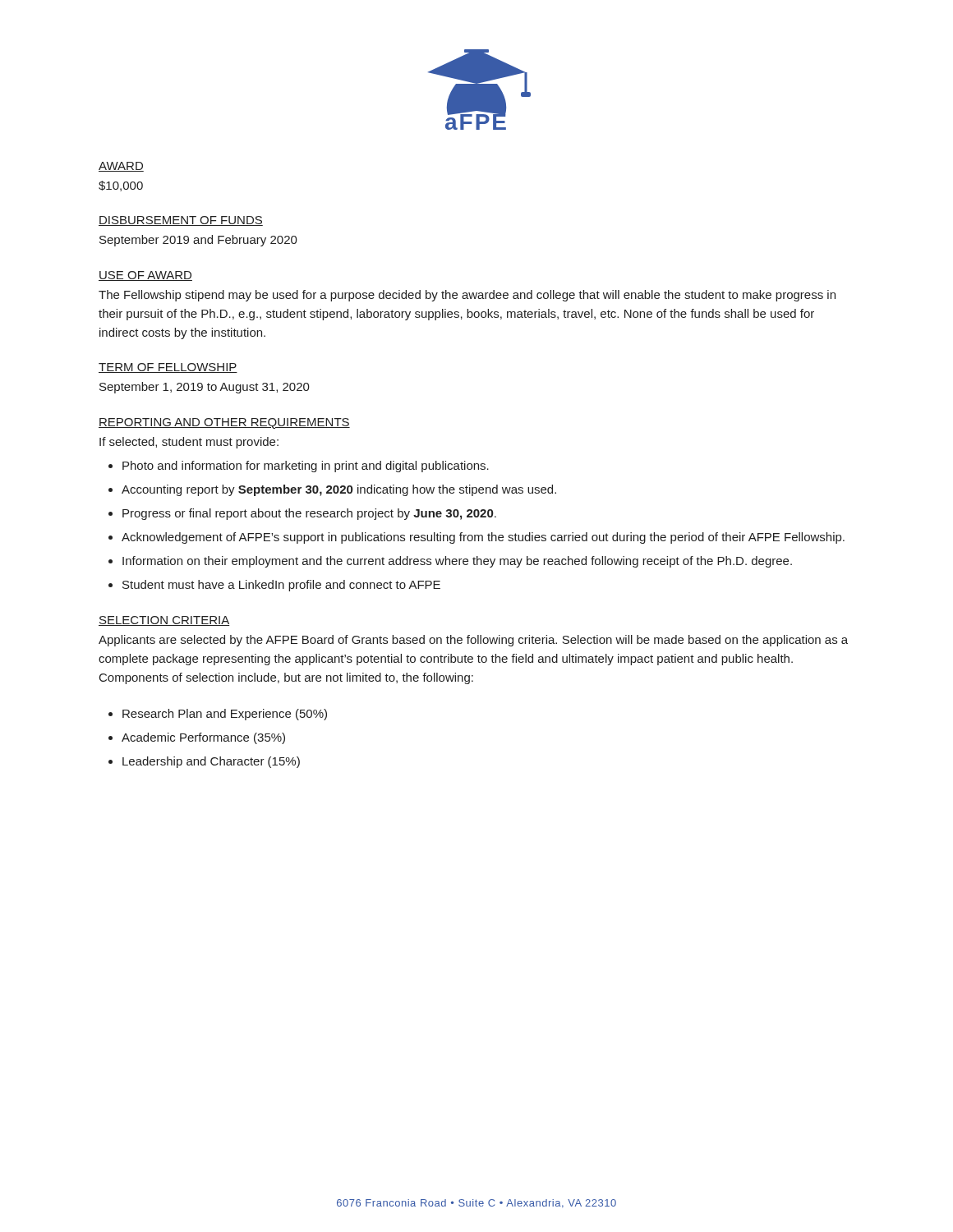Locate the text starting "SELECTION CRITERIA"
The width and height of the screenshot is (953, 1232).
point(164,620)
